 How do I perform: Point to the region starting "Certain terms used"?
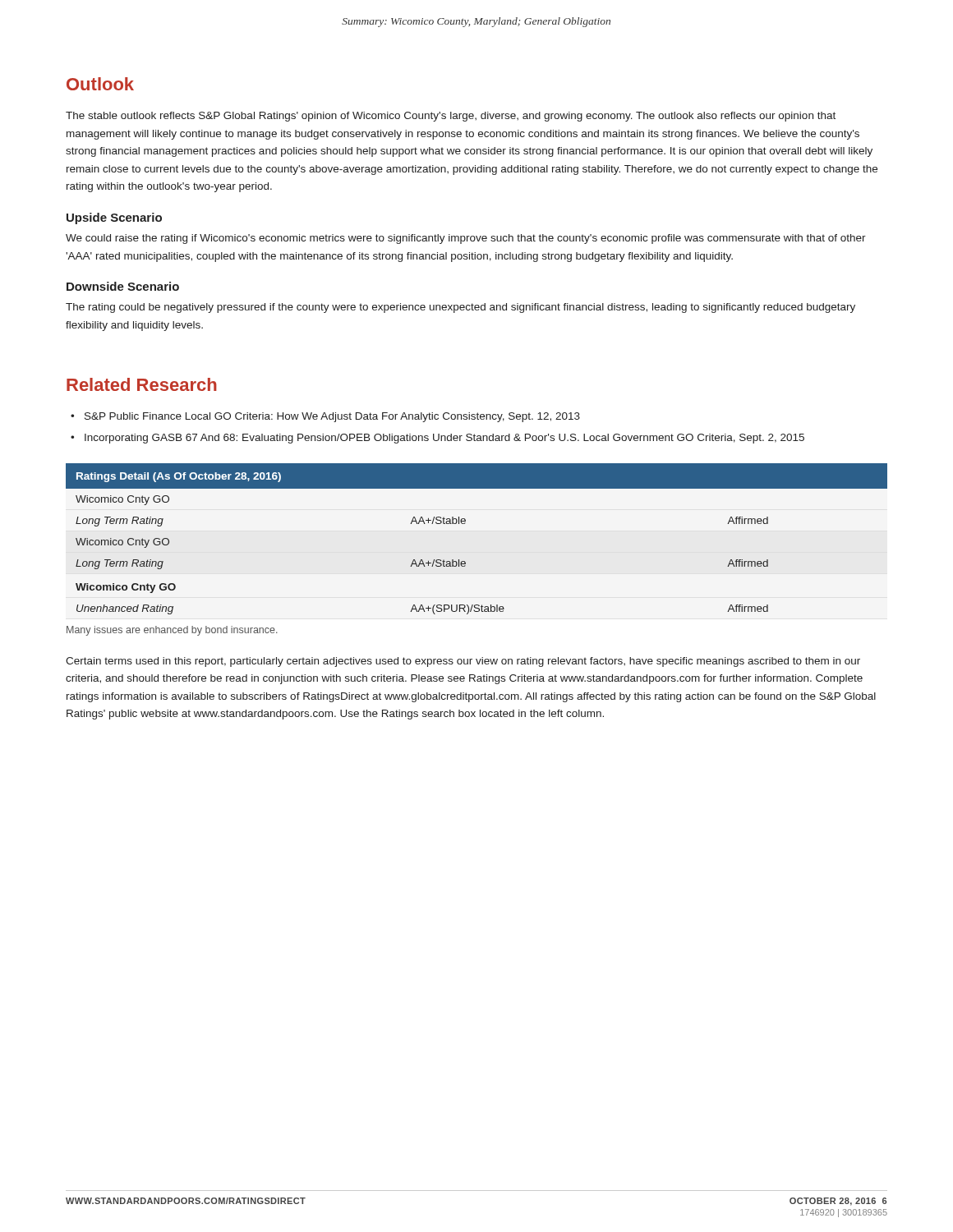coord(471,687)
